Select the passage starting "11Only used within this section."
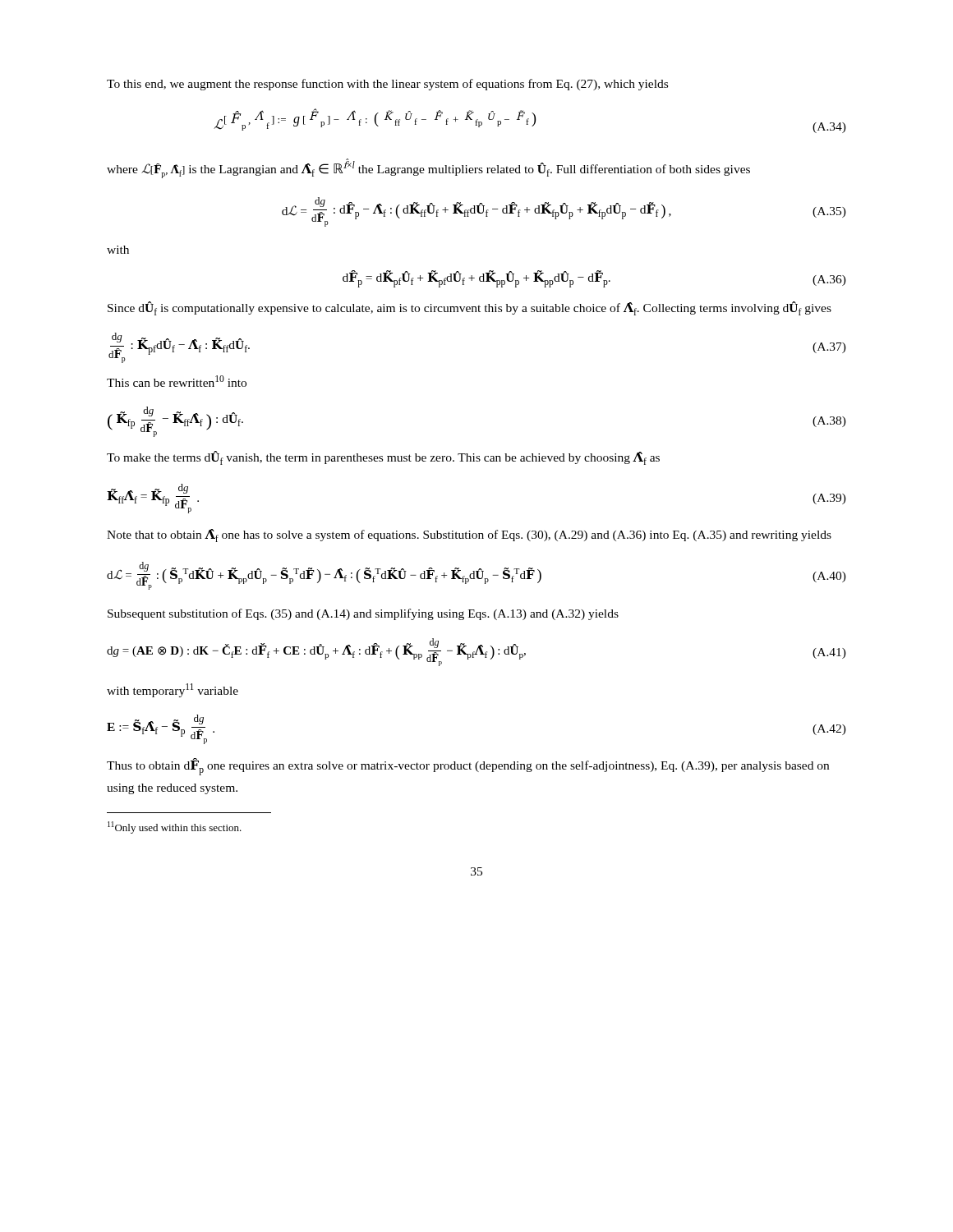Viewport: 953px width, 1232px height. (x=174, y=827)
